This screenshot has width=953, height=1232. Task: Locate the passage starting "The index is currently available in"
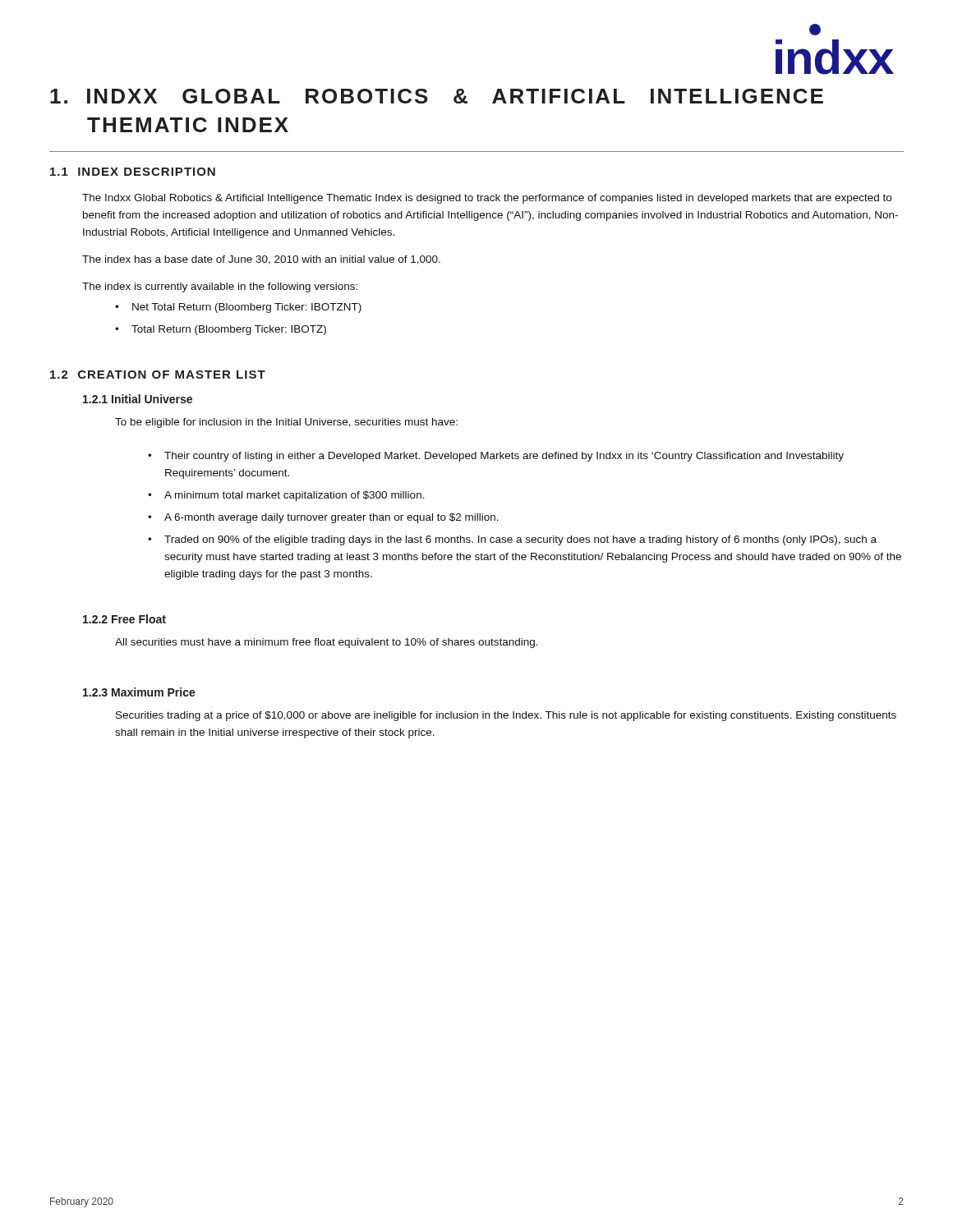(x=220, y=286)
